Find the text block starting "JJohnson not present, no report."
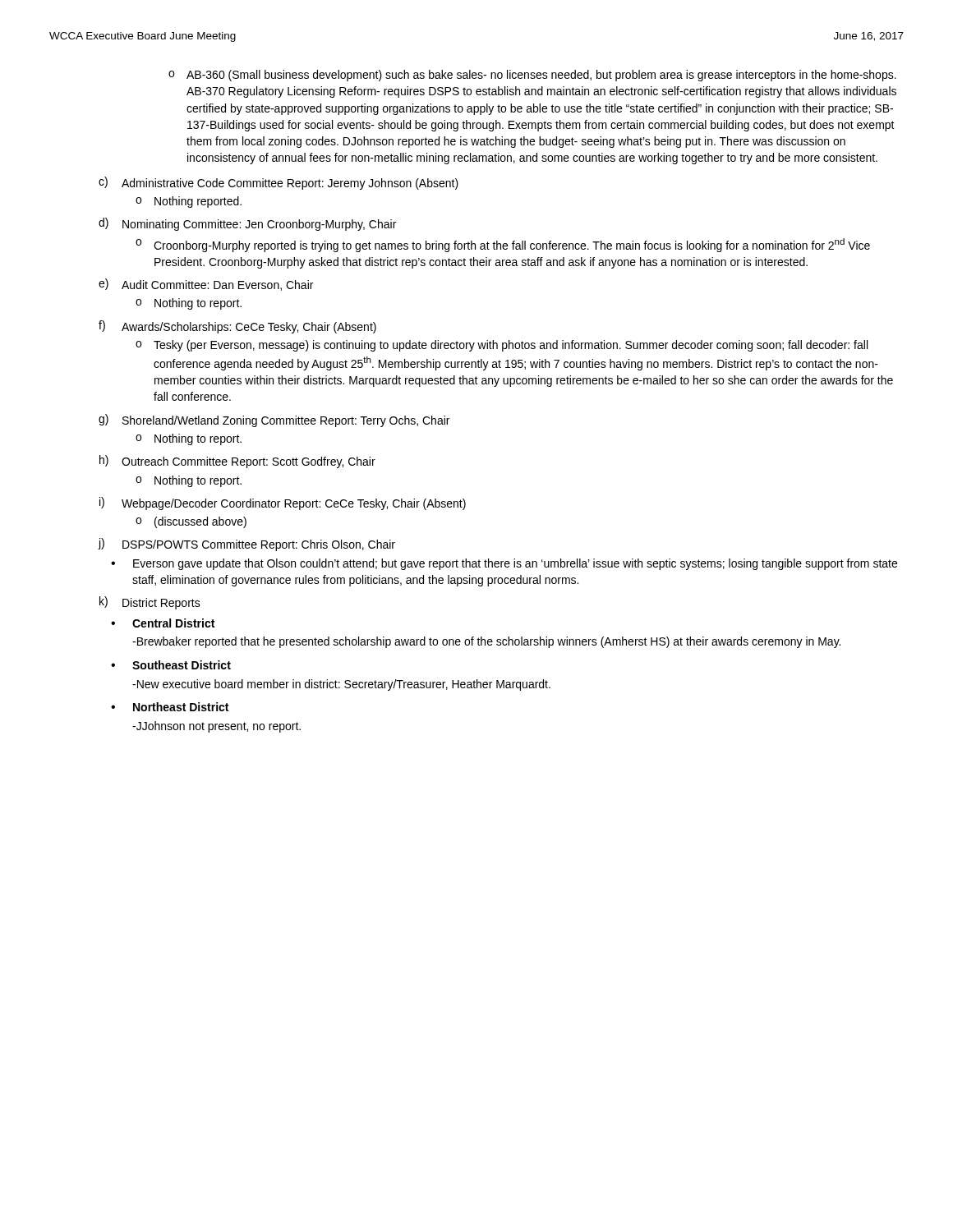Viewport: 953px width, 1232px height. tap(217, 726)
